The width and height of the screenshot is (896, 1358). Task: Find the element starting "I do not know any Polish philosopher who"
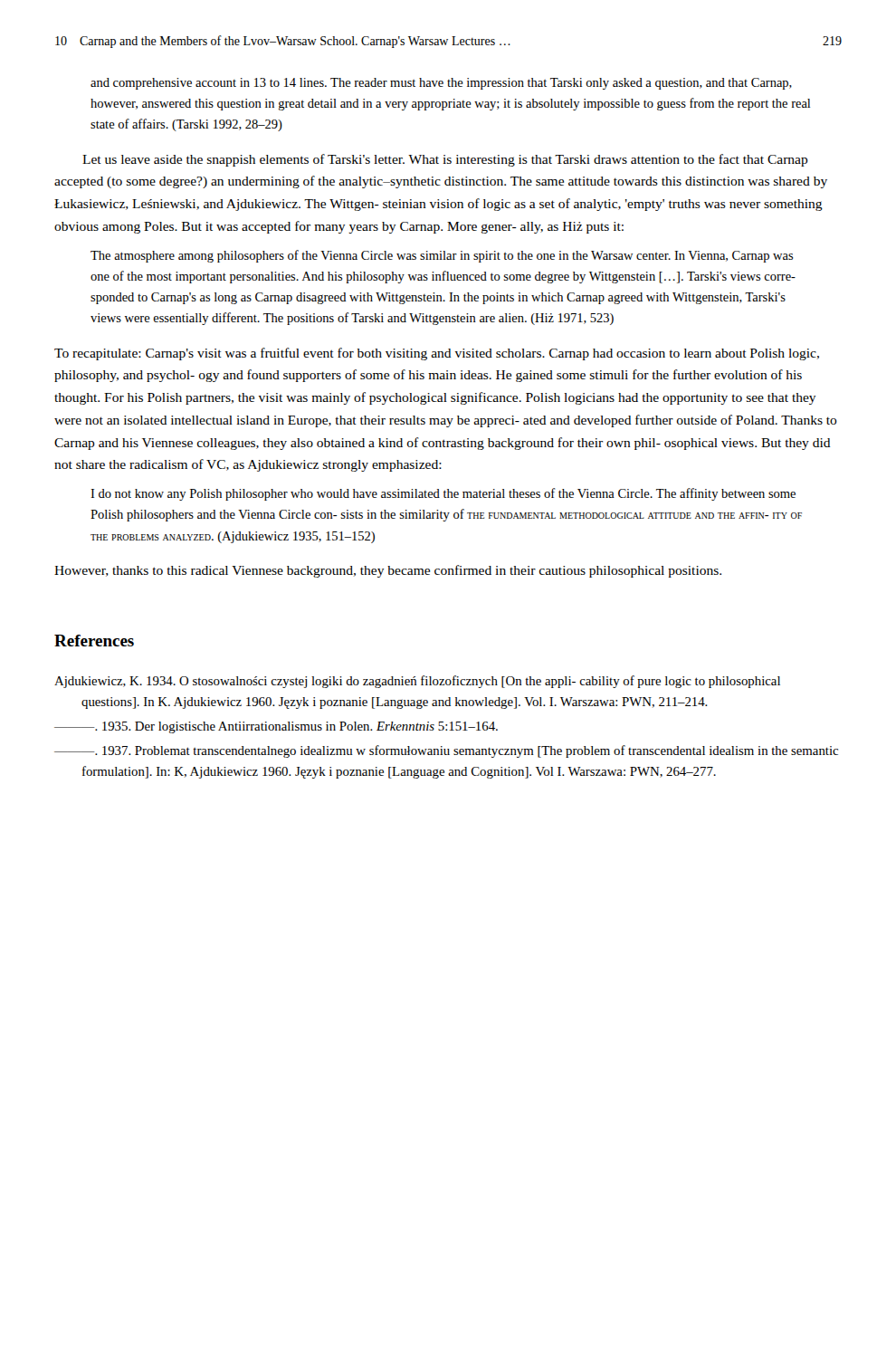coord(453,515)
